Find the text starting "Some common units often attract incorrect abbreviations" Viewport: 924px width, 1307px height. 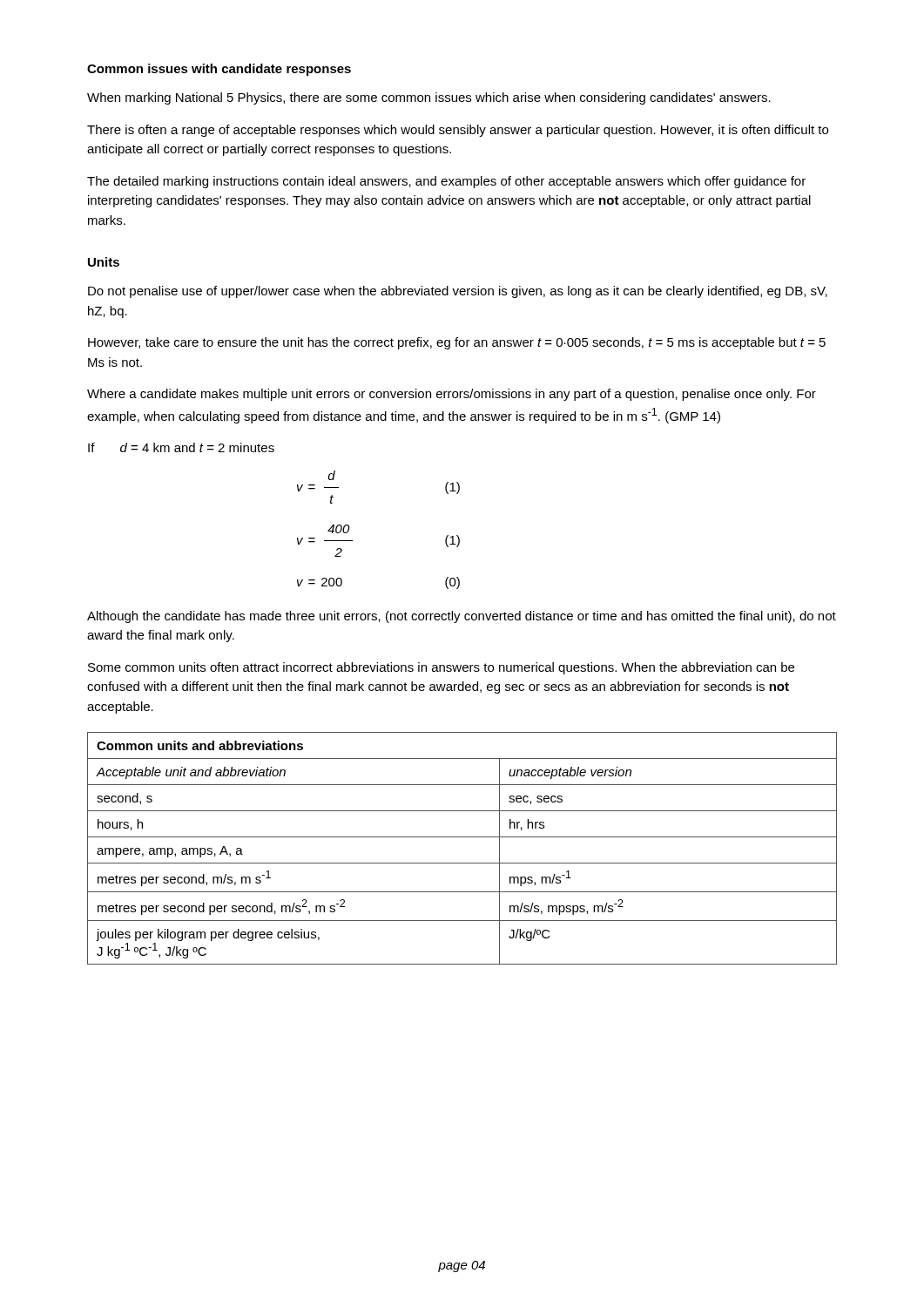(441, 686)
